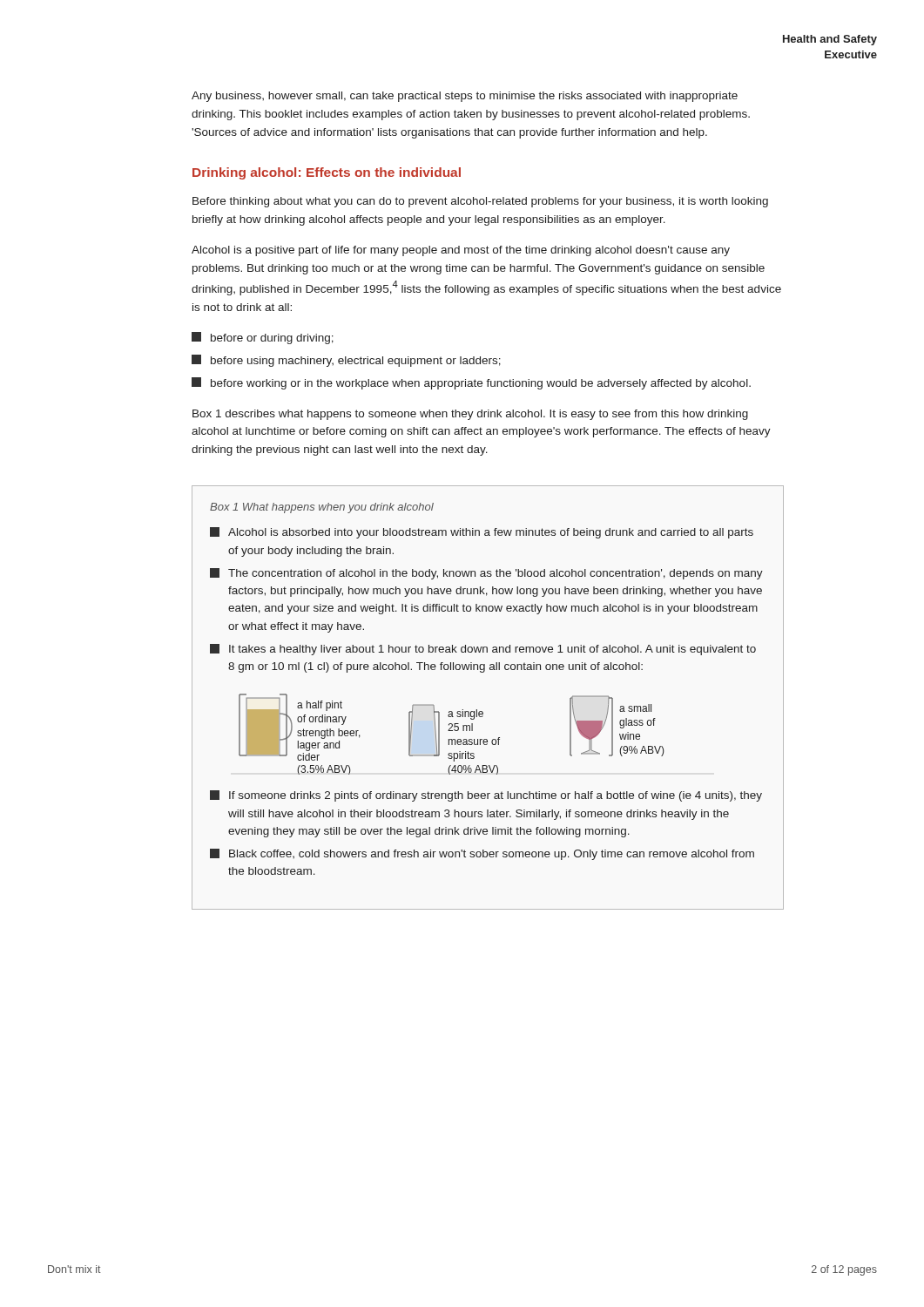Locate the block of text that opens with "Alcohol is absorbed into your bloodstream within a"
This screenshot has height=1307, width=924.
[x=488, y=542]
